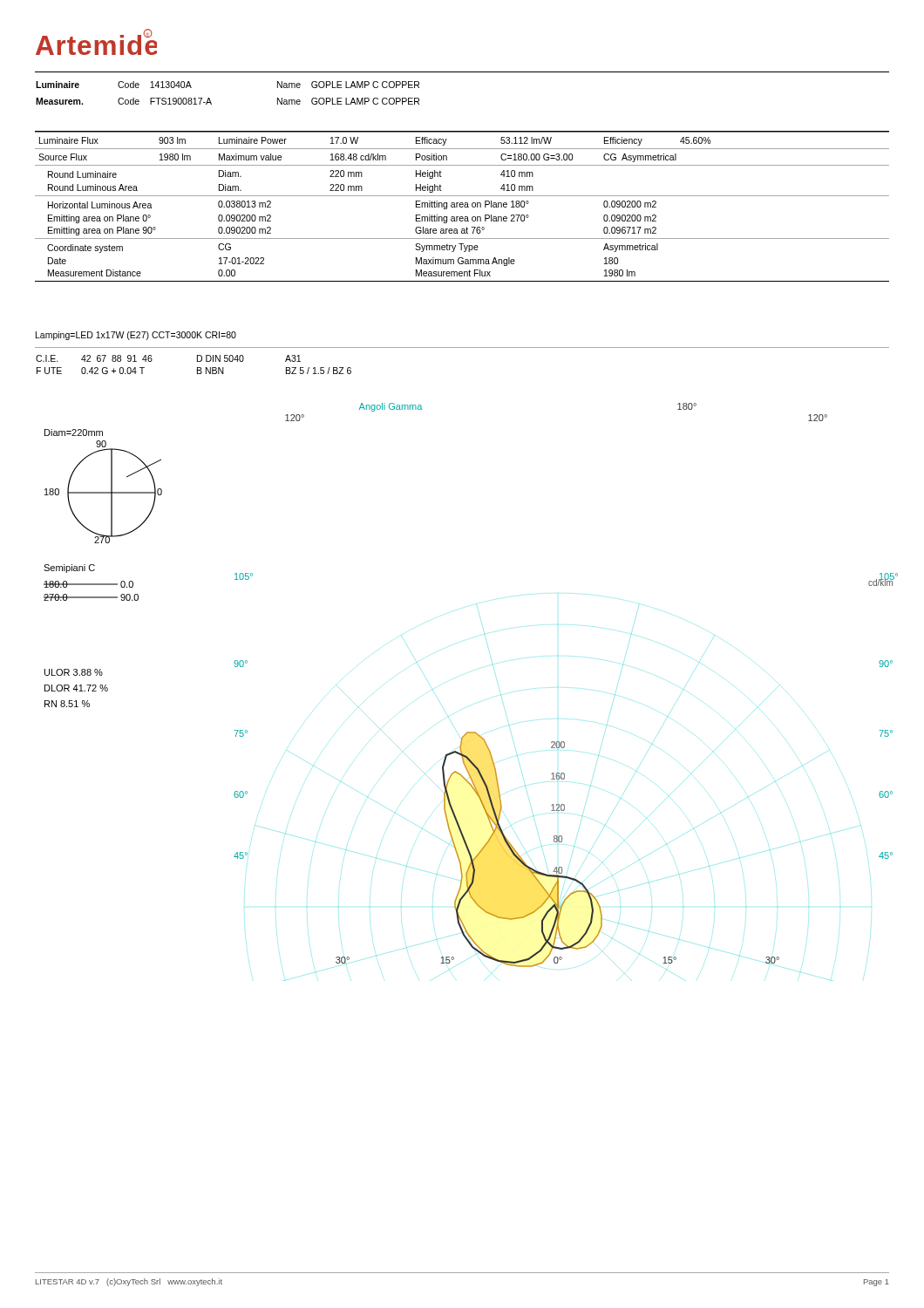Find the table that mentions "42 67 88"
Viewport: 924px width, 1308px height.
coord(462,362)
